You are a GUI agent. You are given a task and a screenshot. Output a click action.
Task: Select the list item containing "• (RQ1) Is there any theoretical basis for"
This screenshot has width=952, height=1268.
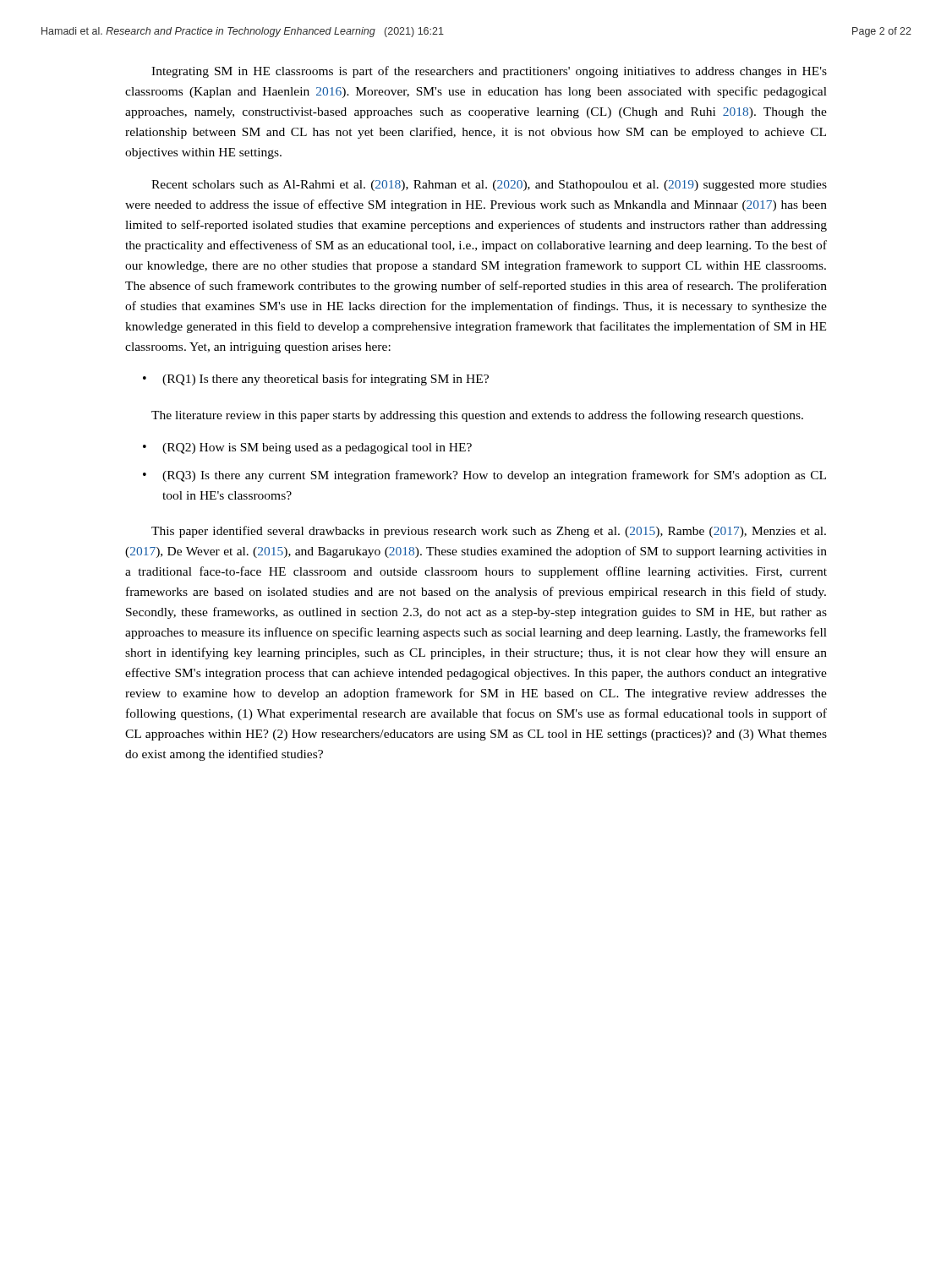tap(484, 379)
